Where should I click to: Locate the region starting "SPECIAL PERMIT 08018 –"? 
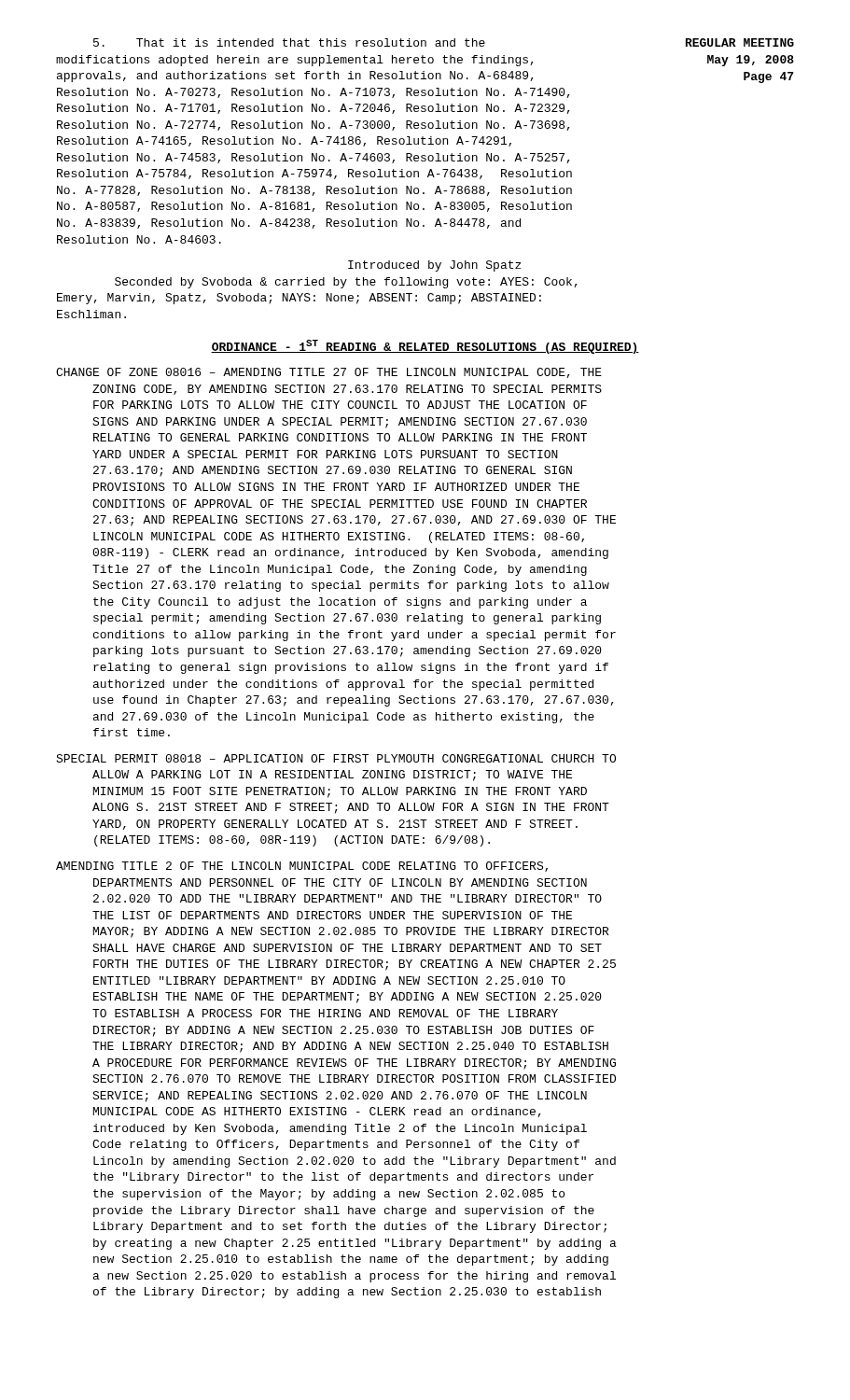(x=425, y=800)
